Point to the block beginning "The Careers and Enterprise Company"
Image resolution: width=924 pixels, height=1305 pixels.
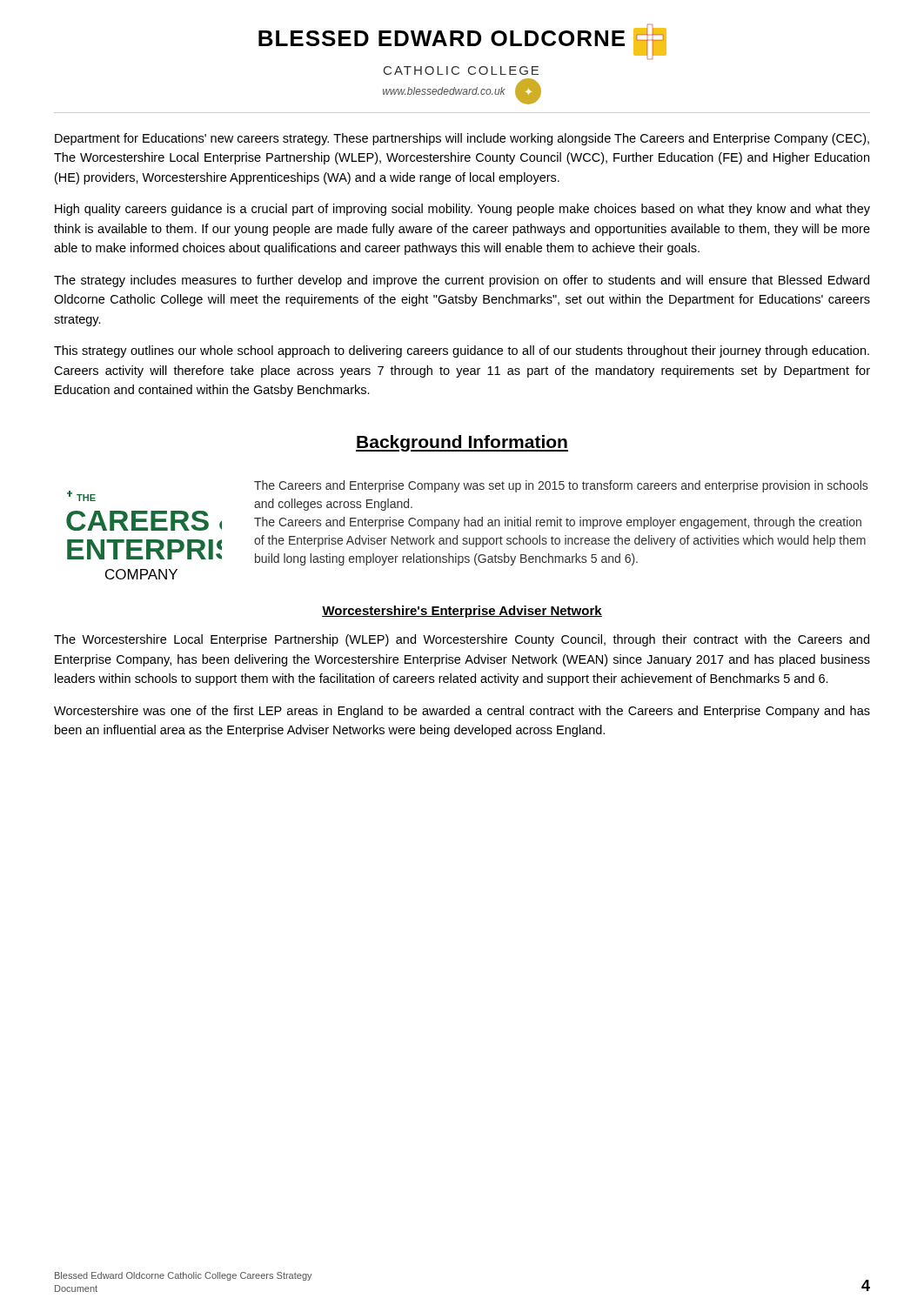coord(561,522)
